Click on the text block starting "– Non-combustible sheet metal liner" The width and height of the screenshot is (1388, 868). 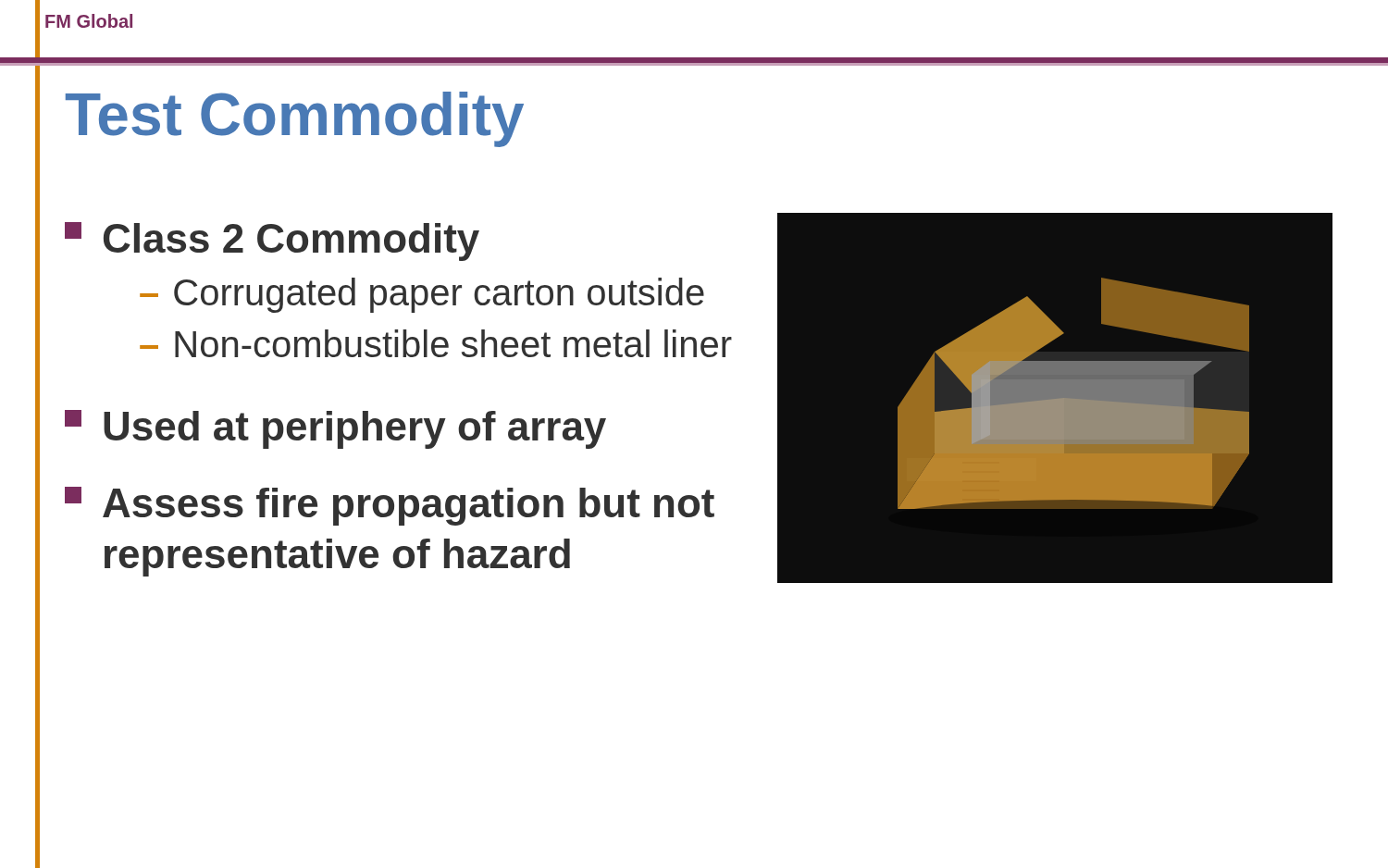point(435,344)
